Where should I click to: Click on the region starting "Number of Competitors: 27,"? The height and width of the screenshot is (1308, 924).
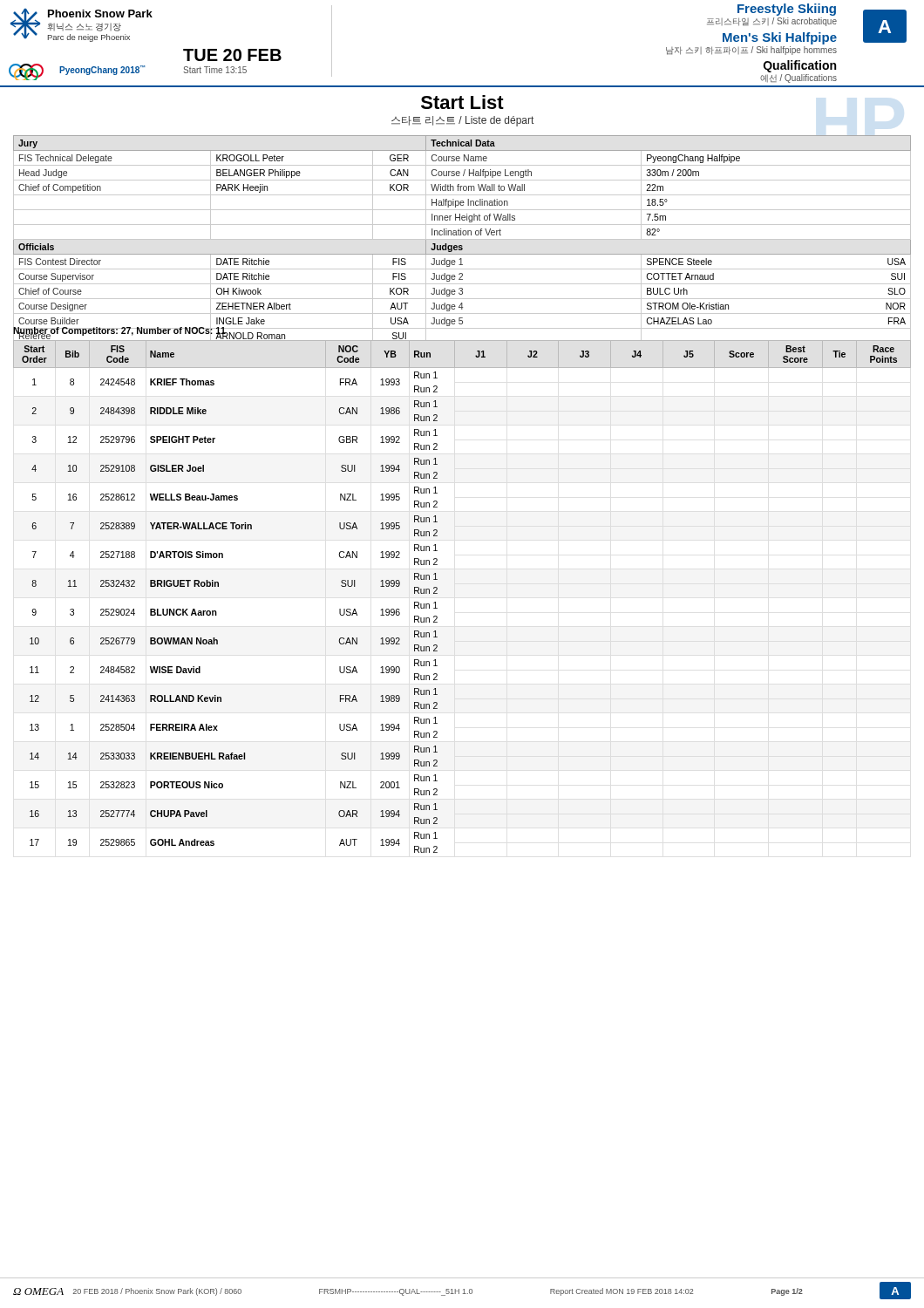(x=119, y=331)
